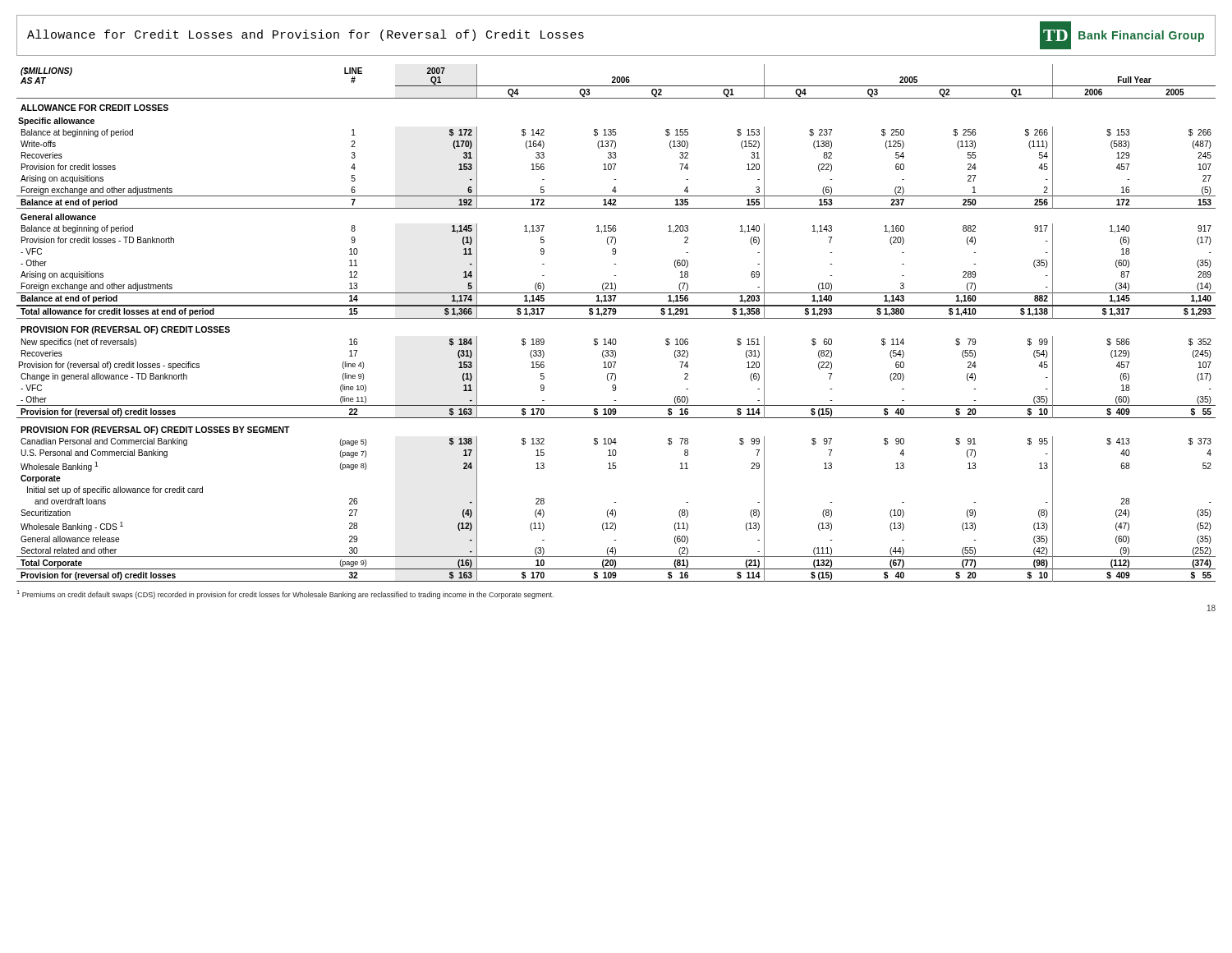Select the title that reads "Allowance for Credit Losses and Provision for"
This screenshot has height=953, width=1232.
[382, 35]
